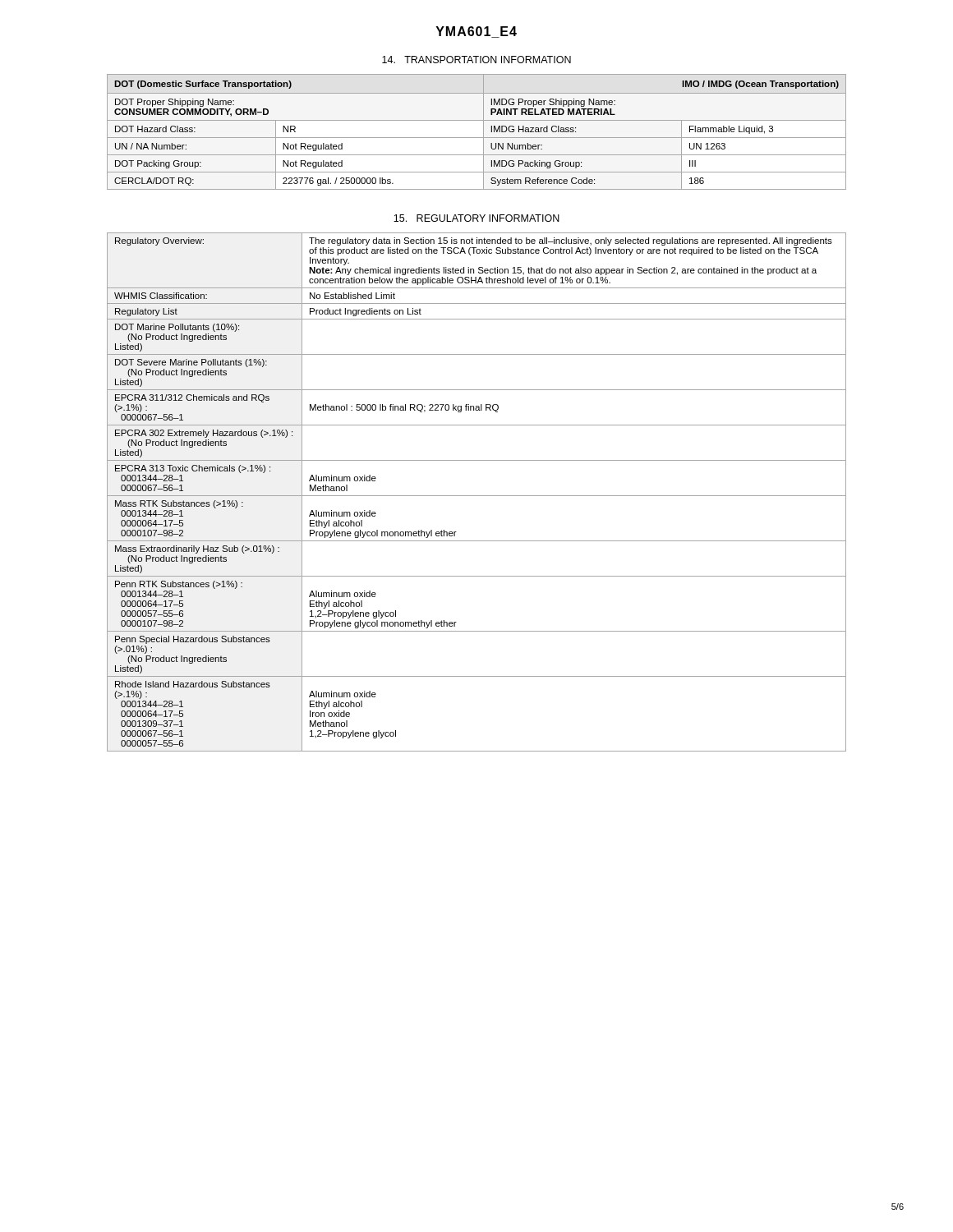Locate the text block starting "15. REGULATORY INFORMATION"
This screenshot has width=953, height=1232.
tap(476, 218)
